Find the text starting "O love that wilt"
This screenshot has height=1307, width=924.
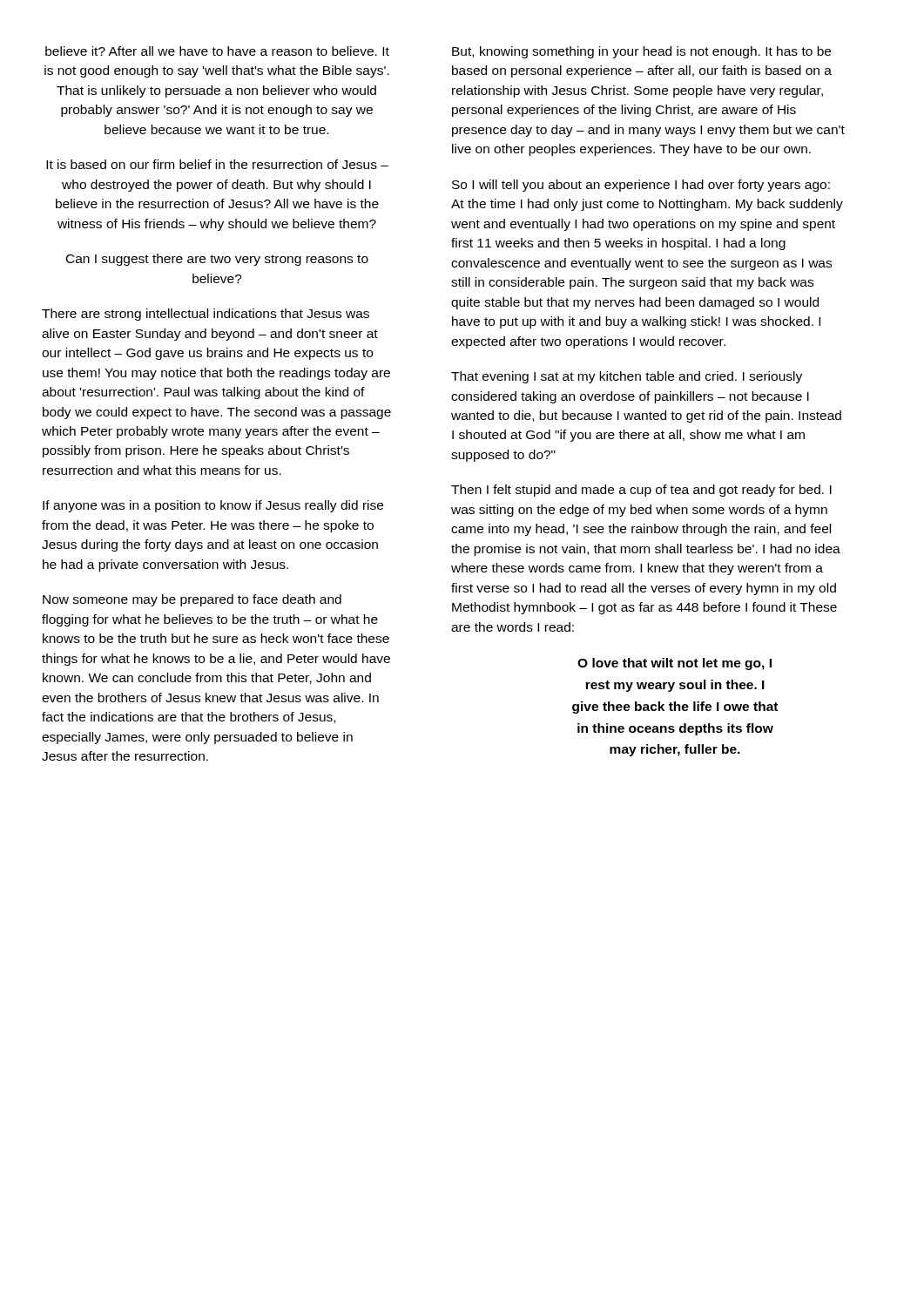tap(675, 707)
